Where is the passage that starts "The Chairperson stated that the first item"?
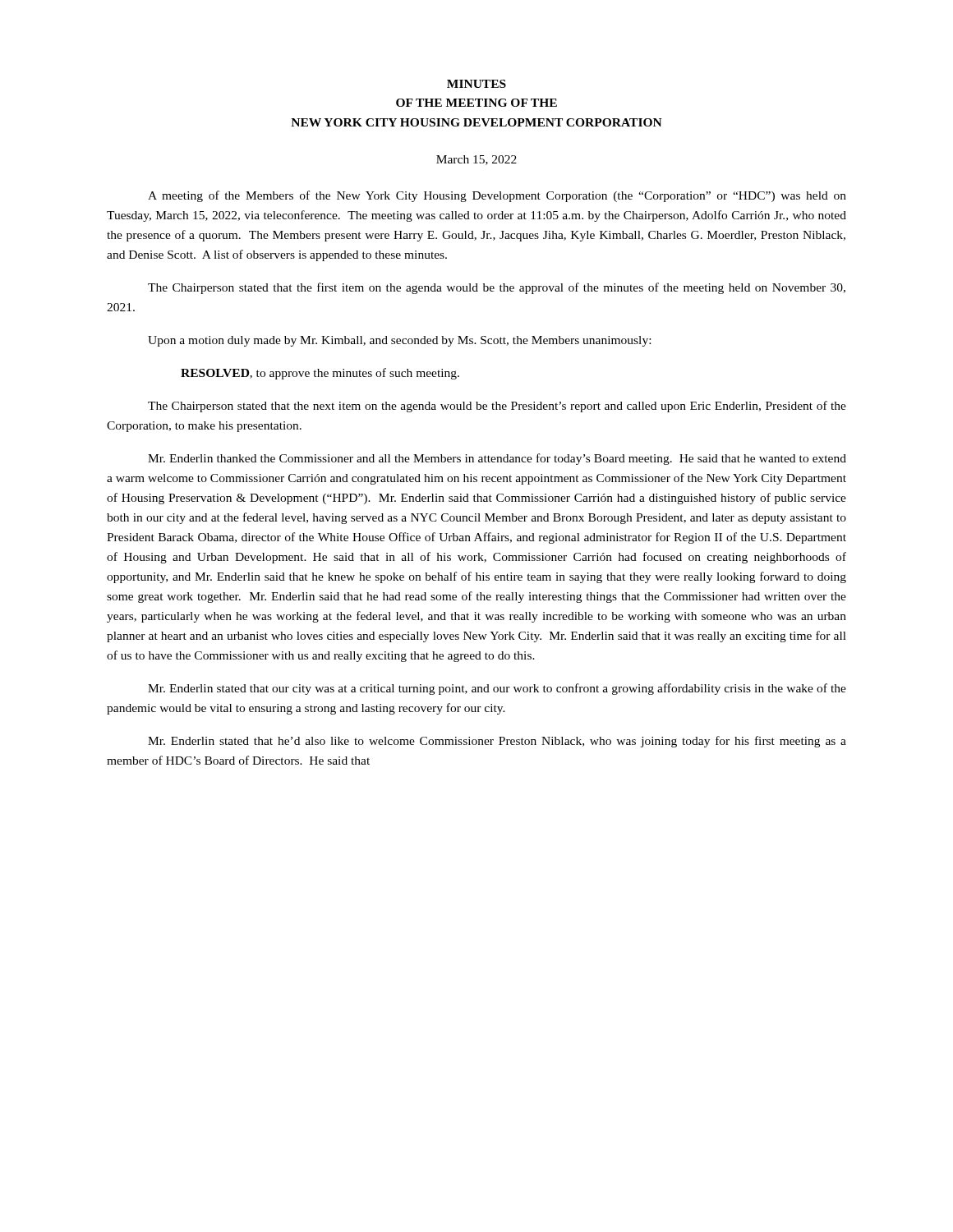953x1232 pixels. click(x=476, y=297)
